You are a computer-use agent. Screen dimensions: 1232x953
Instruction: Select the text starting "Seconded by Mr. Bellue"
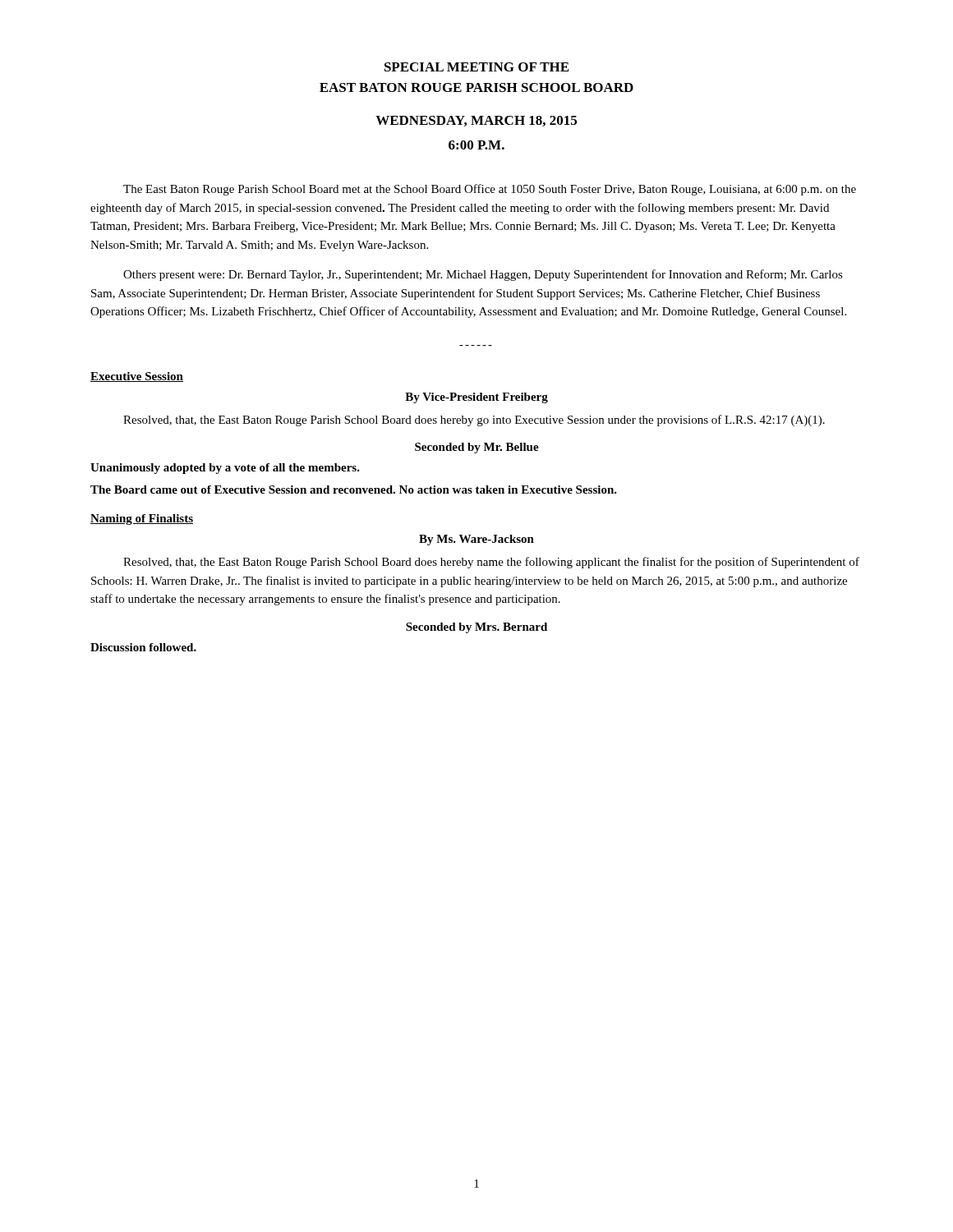click(x=476, y=447)
